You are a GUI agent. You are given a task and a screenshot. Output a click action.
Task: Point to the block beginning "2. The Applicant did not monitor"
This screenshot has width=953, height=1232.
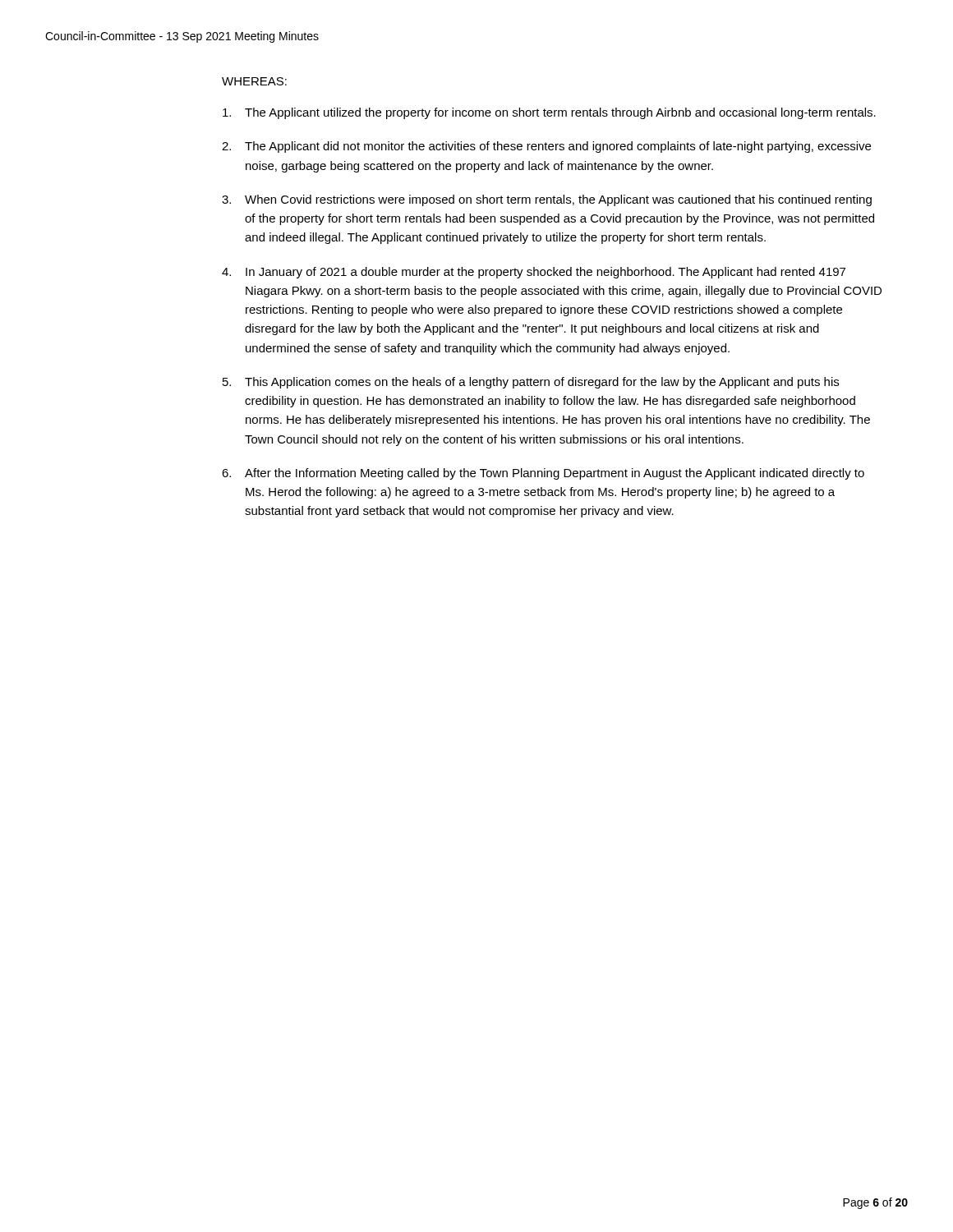[553, 156]
